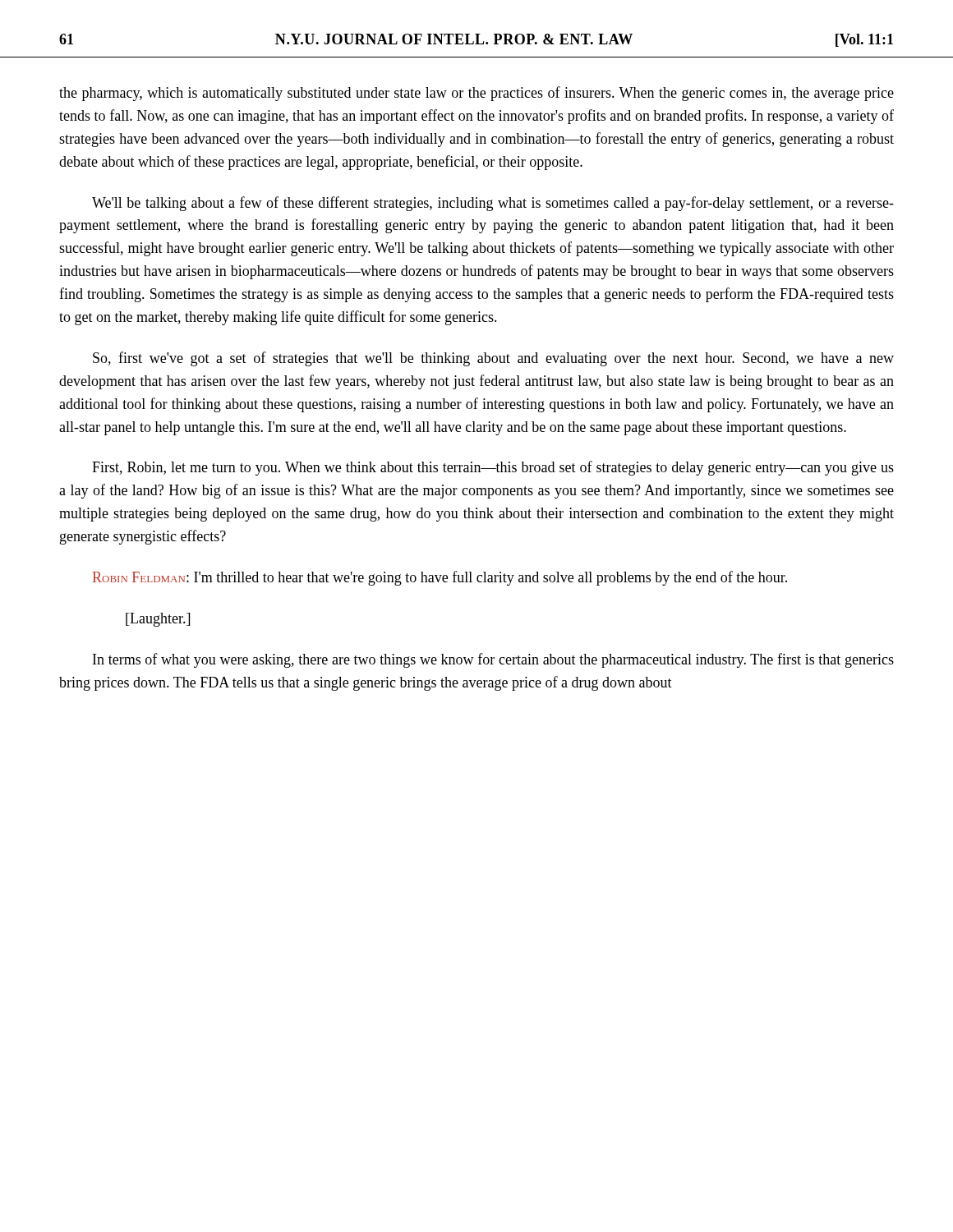Viewport: 953px width, 1232px height.
Task: Point to the block beginning "We'll be talking"
Action: (x=476, y=260)
